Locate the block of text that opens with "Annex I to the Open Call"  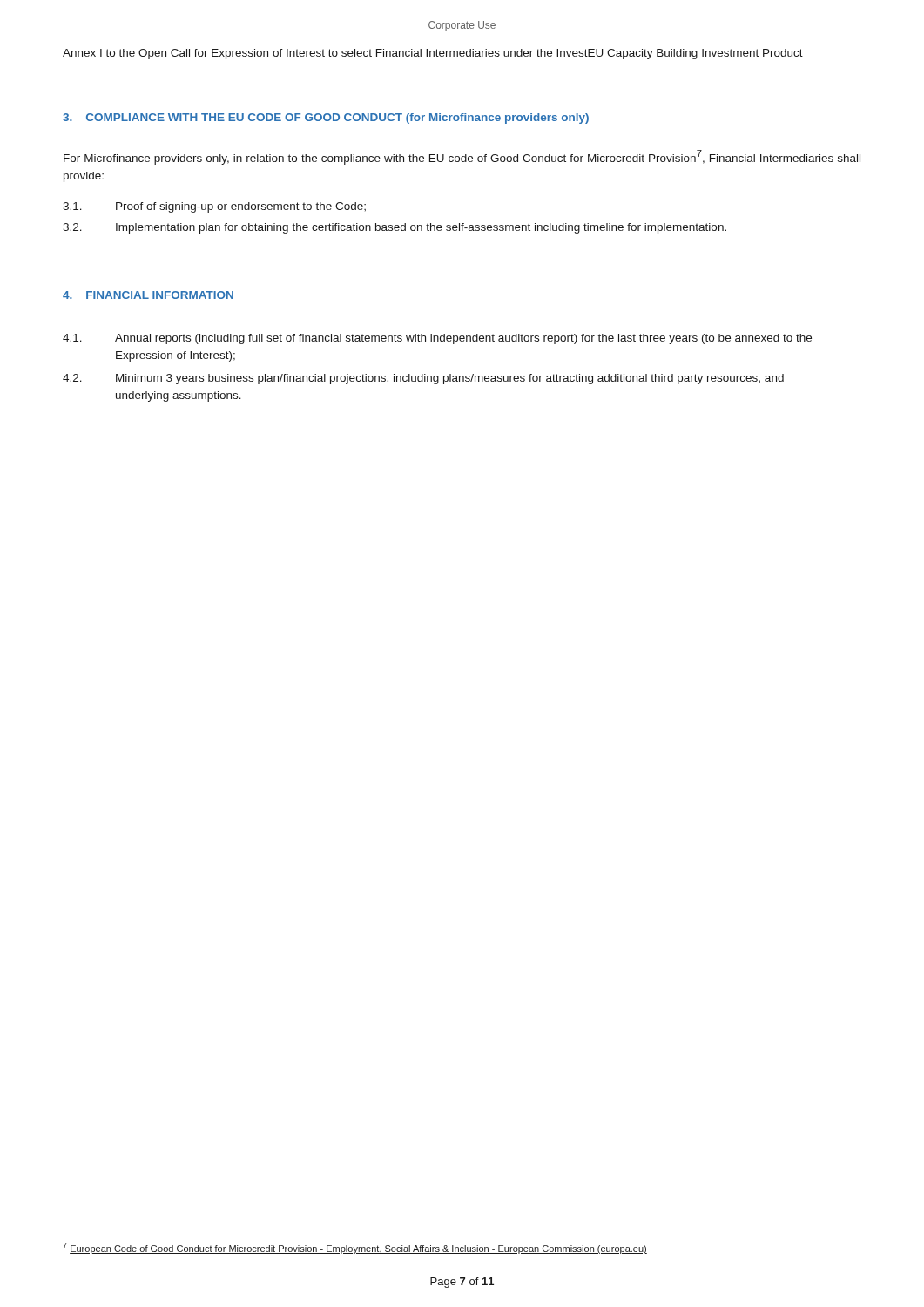pos(433,53)
